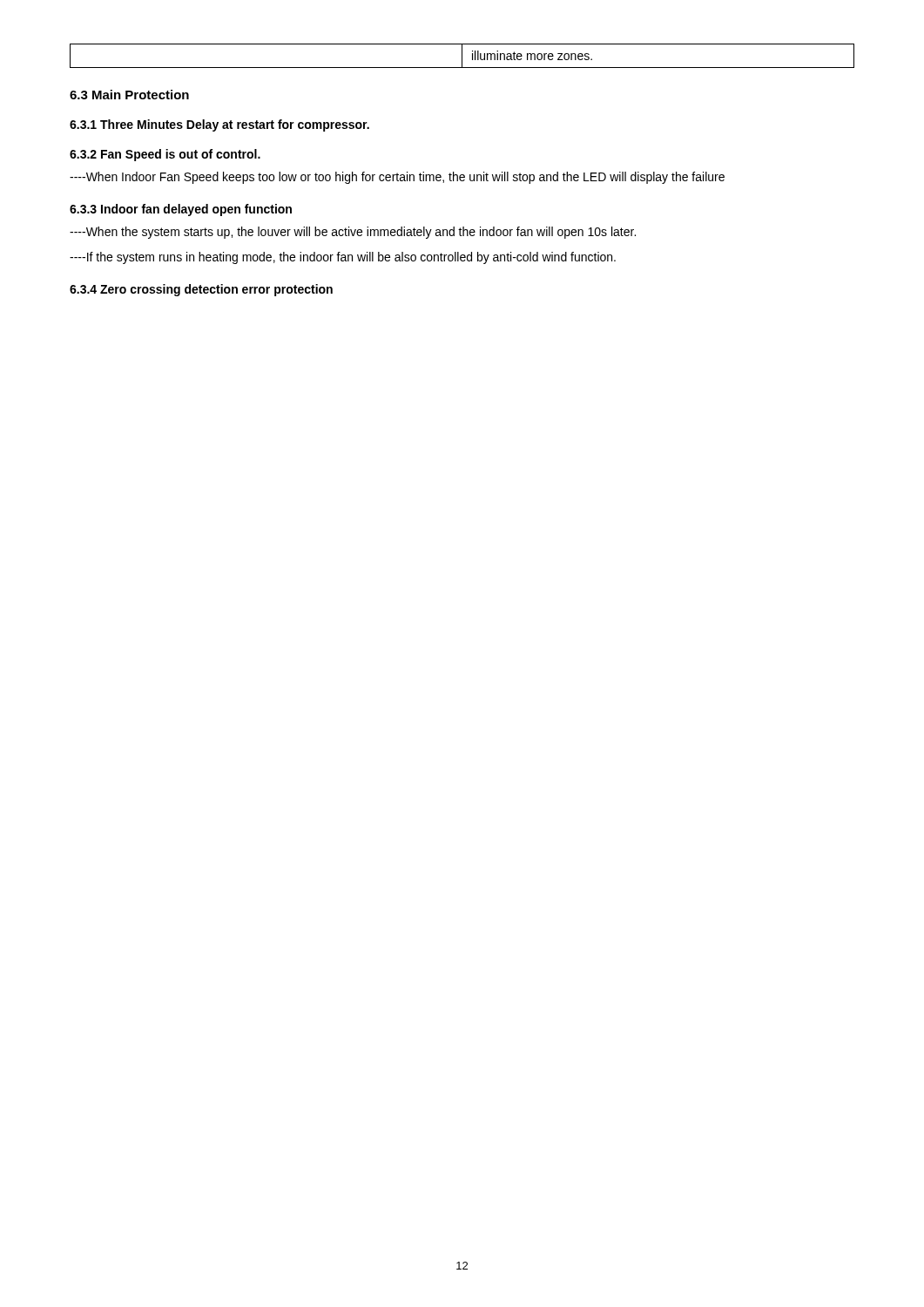Locate the region starting "6.3.2 Fan Speed is out of control."

point(165,154)
